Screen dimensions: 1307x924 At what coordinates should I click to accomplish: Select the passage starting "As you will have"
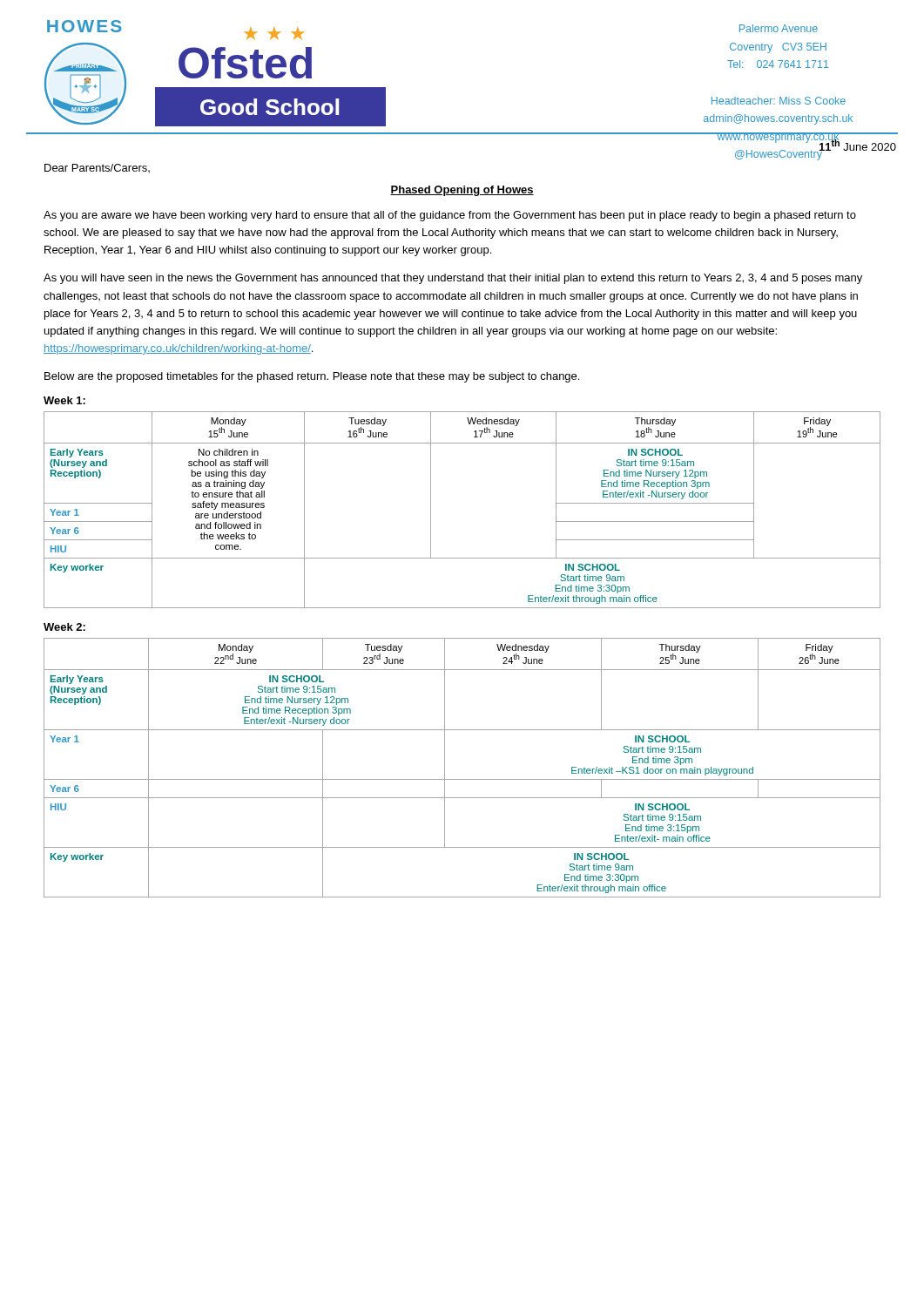pyautogui.click(x=453, y=313)
